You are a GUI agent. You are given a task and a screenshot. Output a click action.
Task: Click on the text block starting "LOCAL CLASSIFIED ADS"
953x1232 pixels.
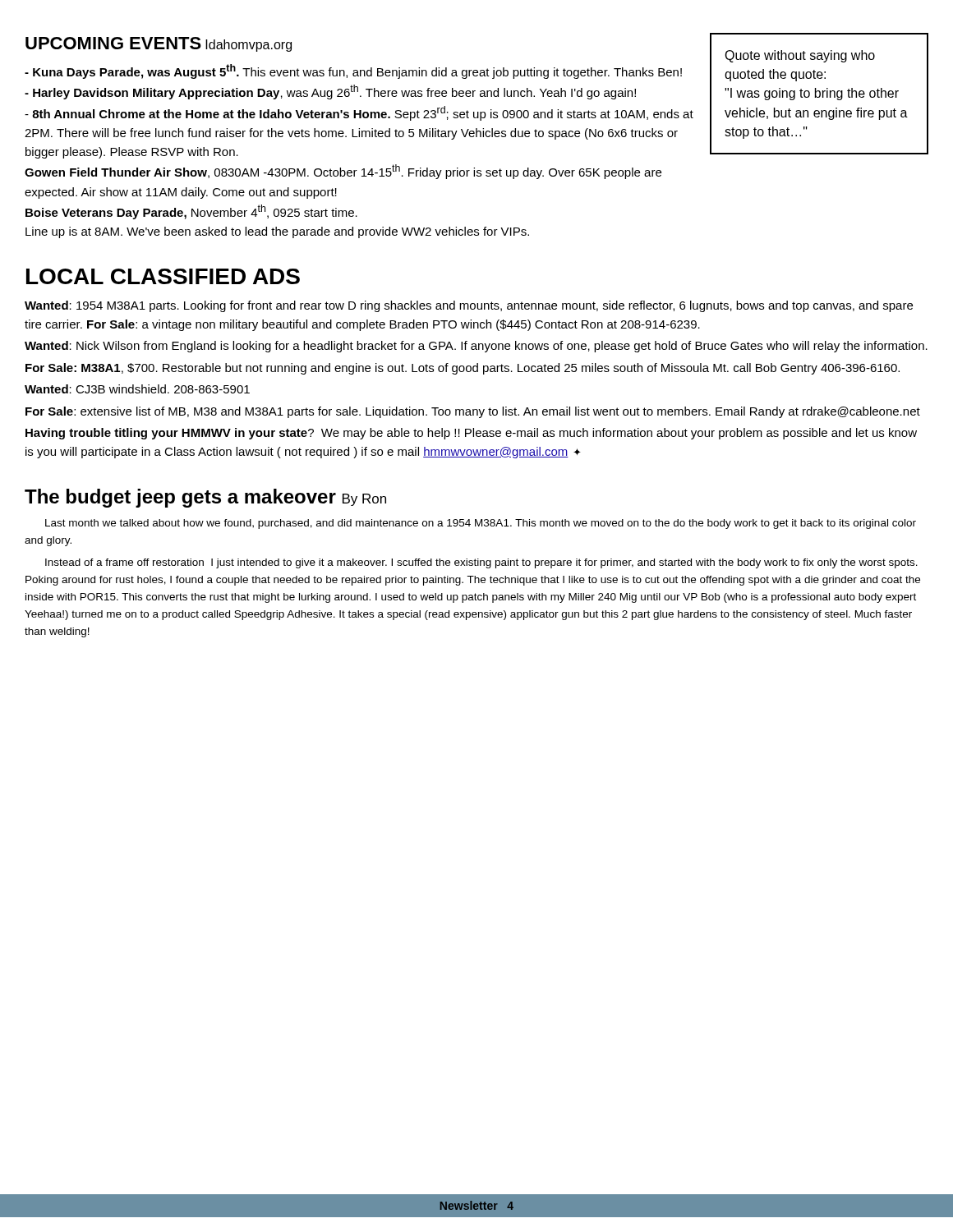163,277
